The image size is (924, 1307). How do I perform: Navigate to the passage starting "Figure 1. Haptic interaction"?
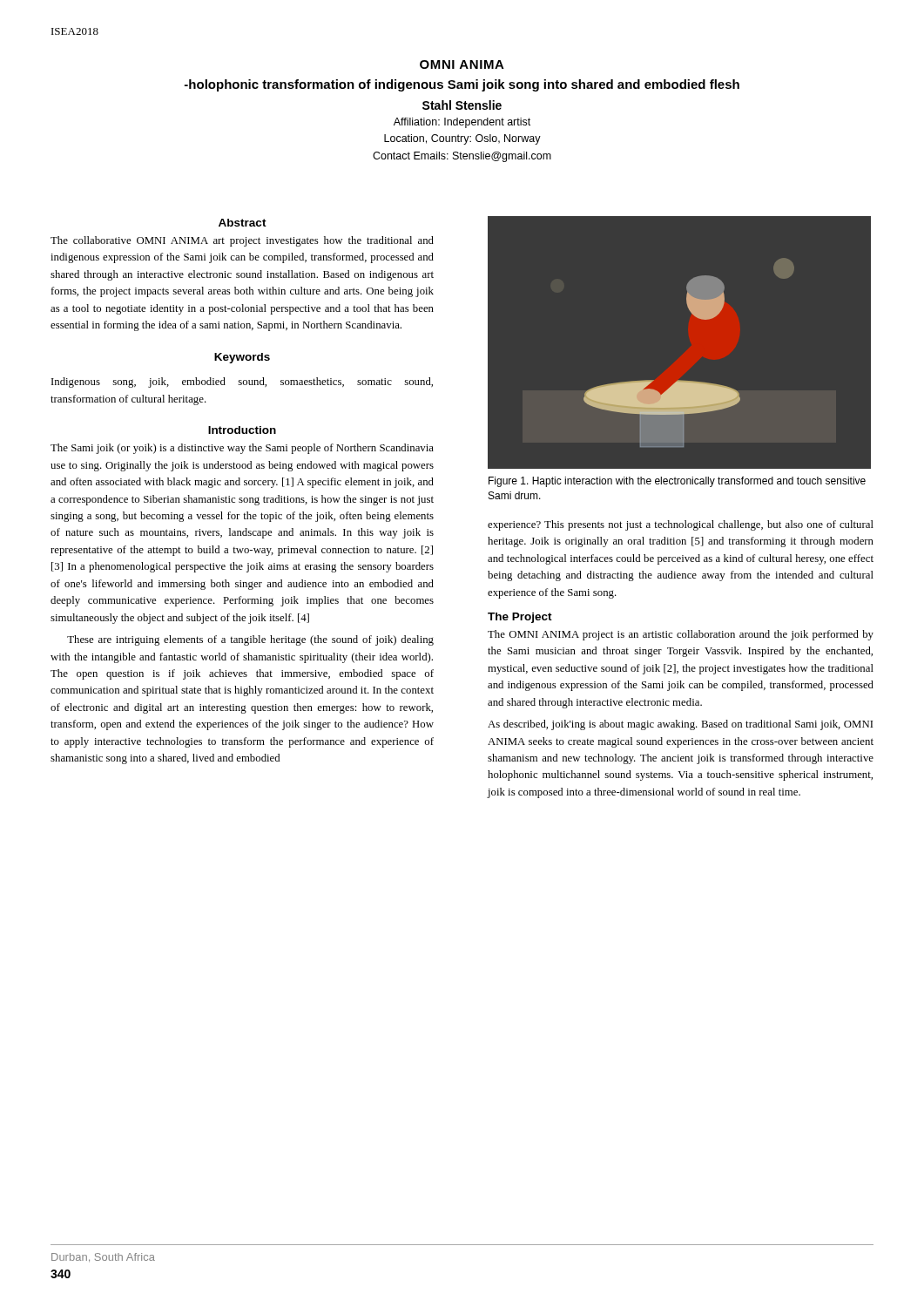click(x=677, y=489)
